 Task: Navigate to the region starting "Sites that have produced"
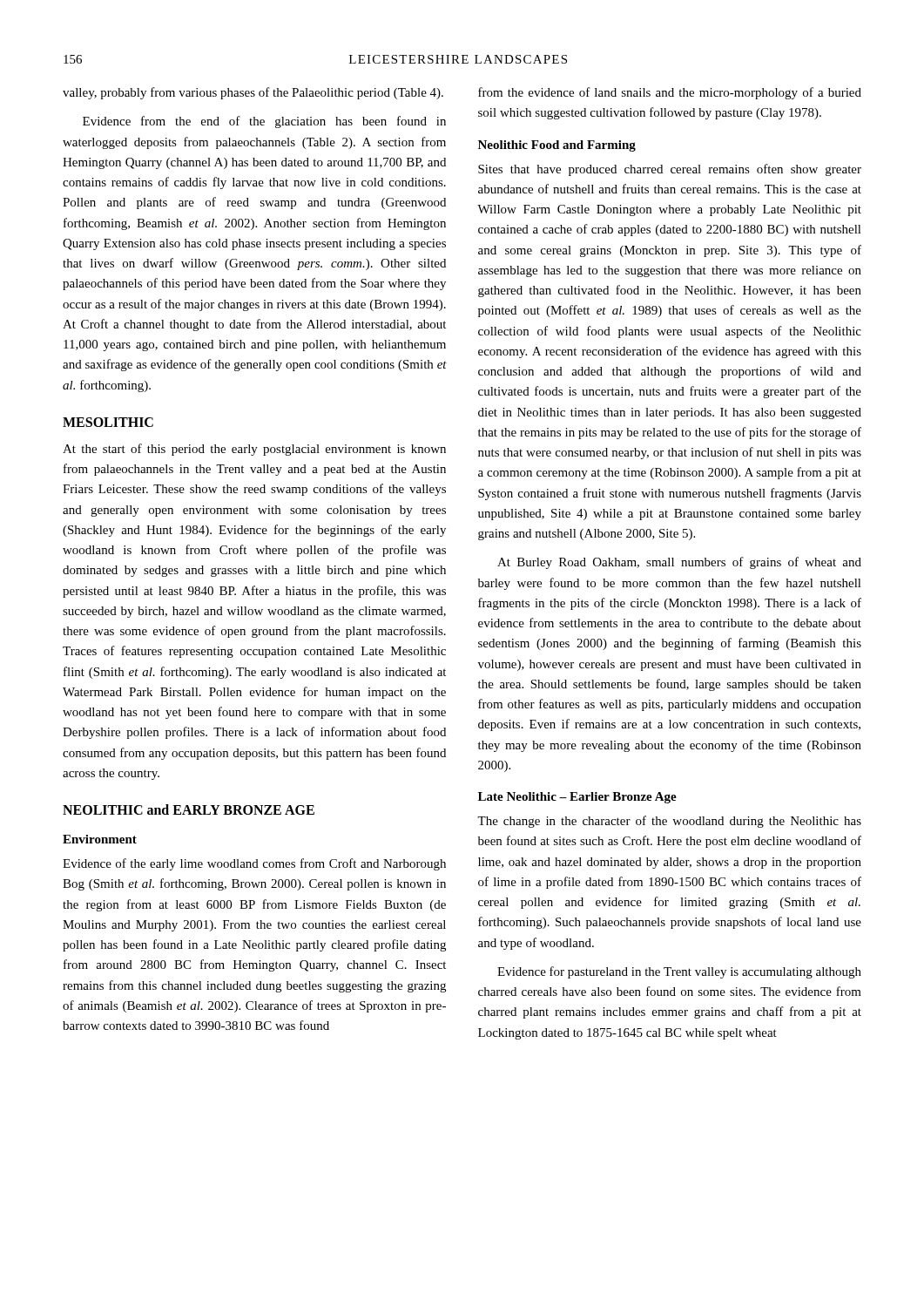point(669,467)
